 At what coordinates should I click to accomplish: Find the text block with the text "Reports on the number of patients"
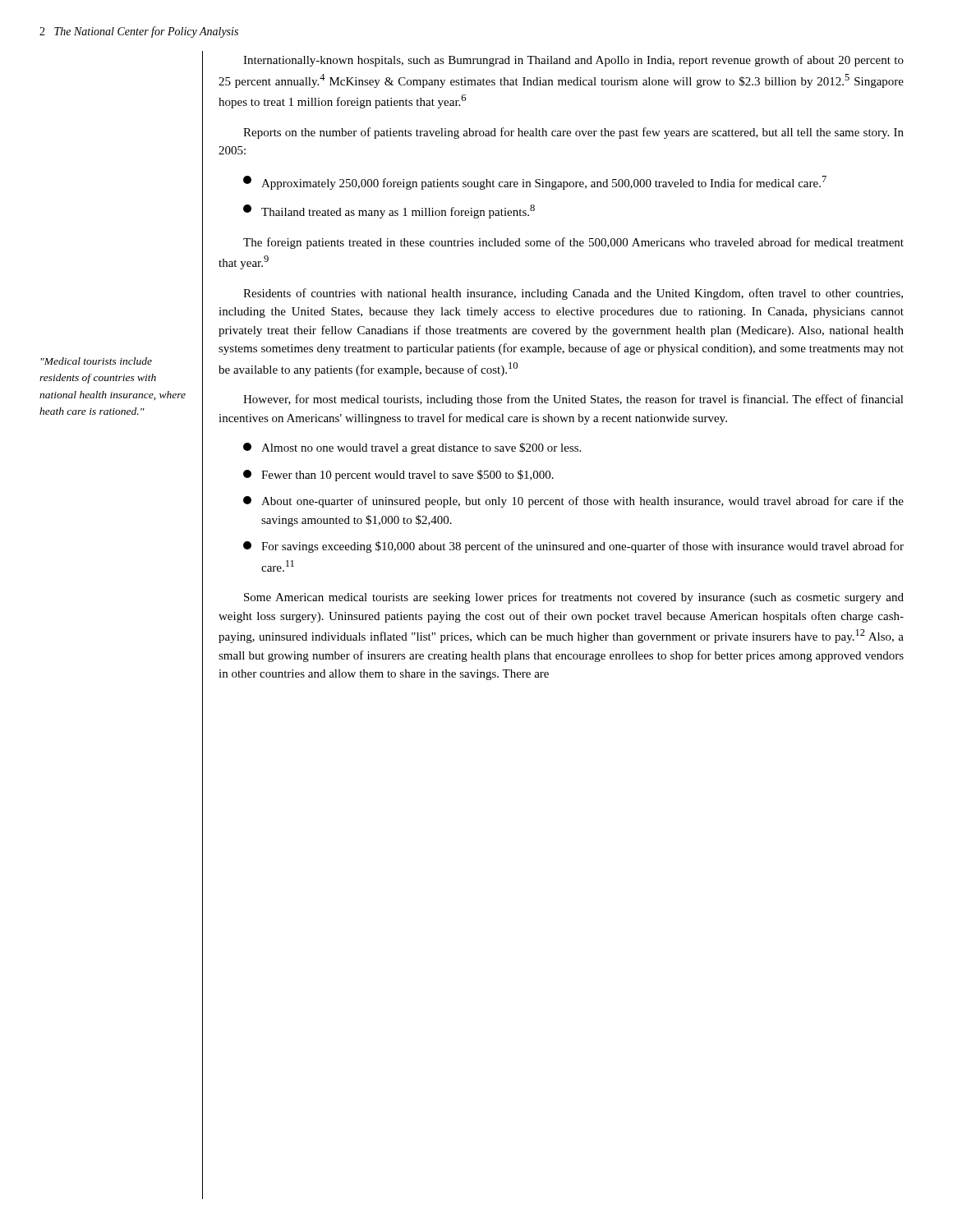pos(561,141)
